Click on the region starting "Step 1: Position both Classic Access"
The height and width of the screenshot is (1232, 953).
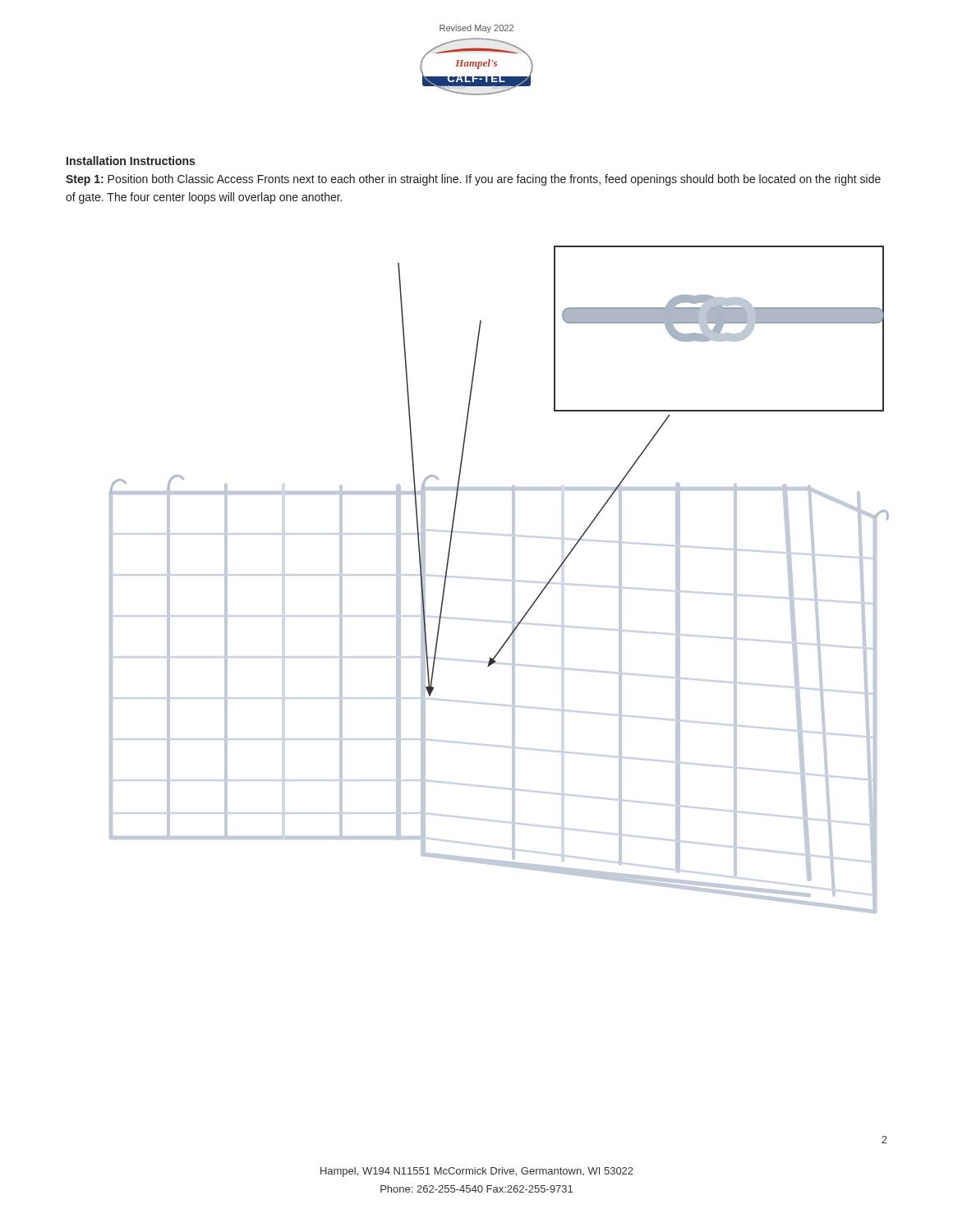pyautogui.click(x=473, y=188)
